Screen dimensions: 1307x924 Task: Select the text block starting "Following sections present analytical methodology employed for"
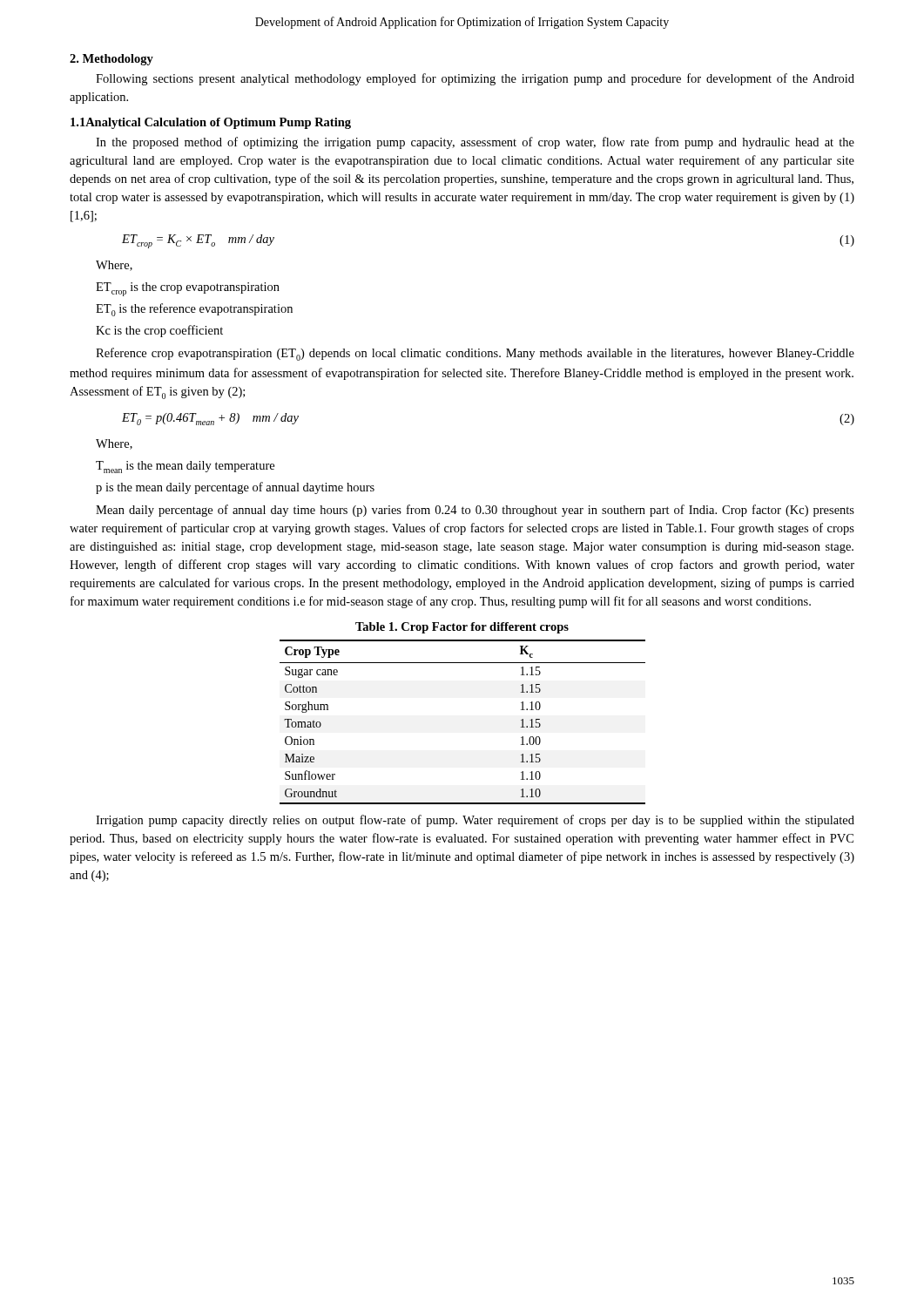[462, 88]
